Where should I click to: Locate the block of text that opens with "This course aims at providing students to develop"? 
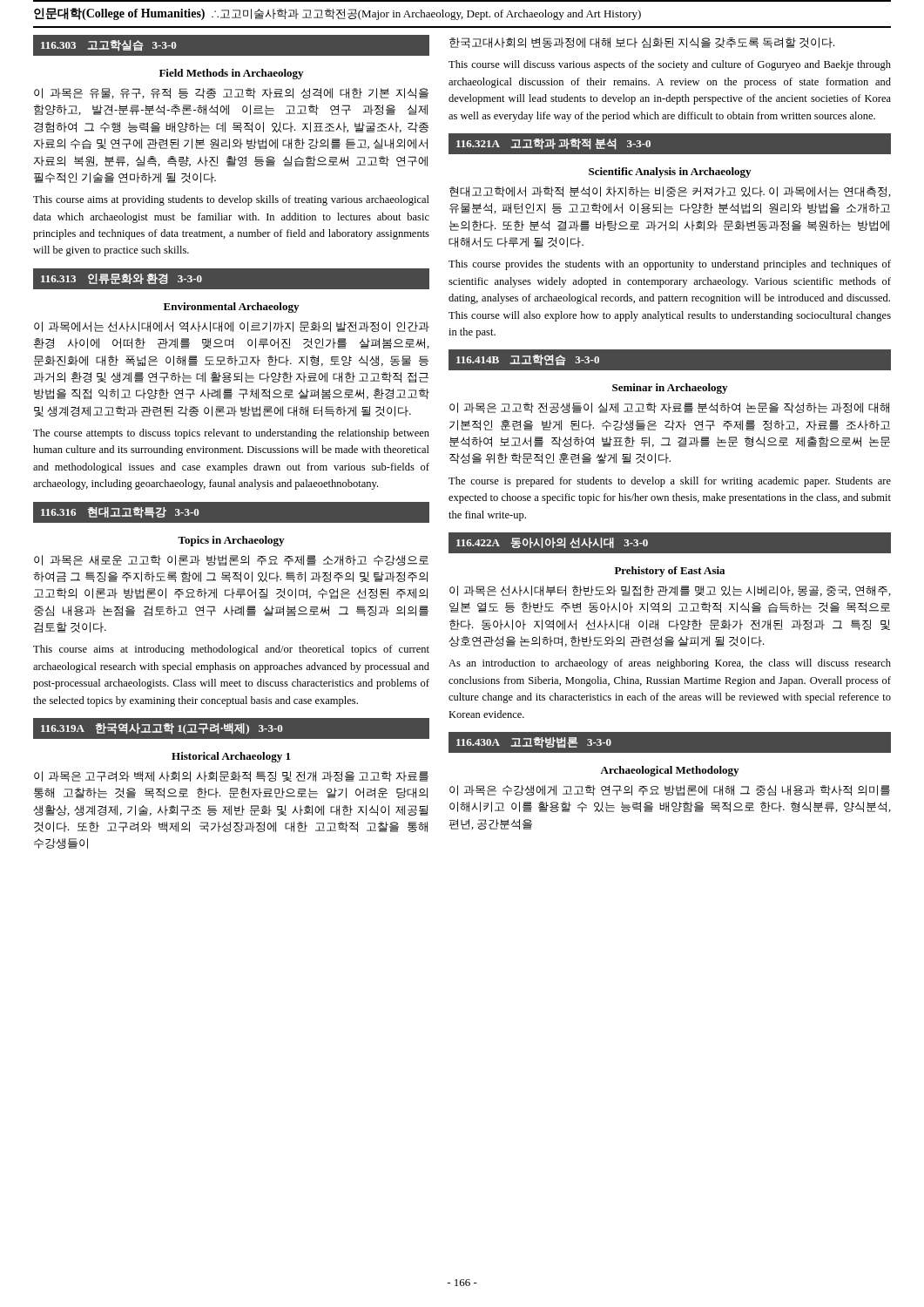(x=231, y=225)
